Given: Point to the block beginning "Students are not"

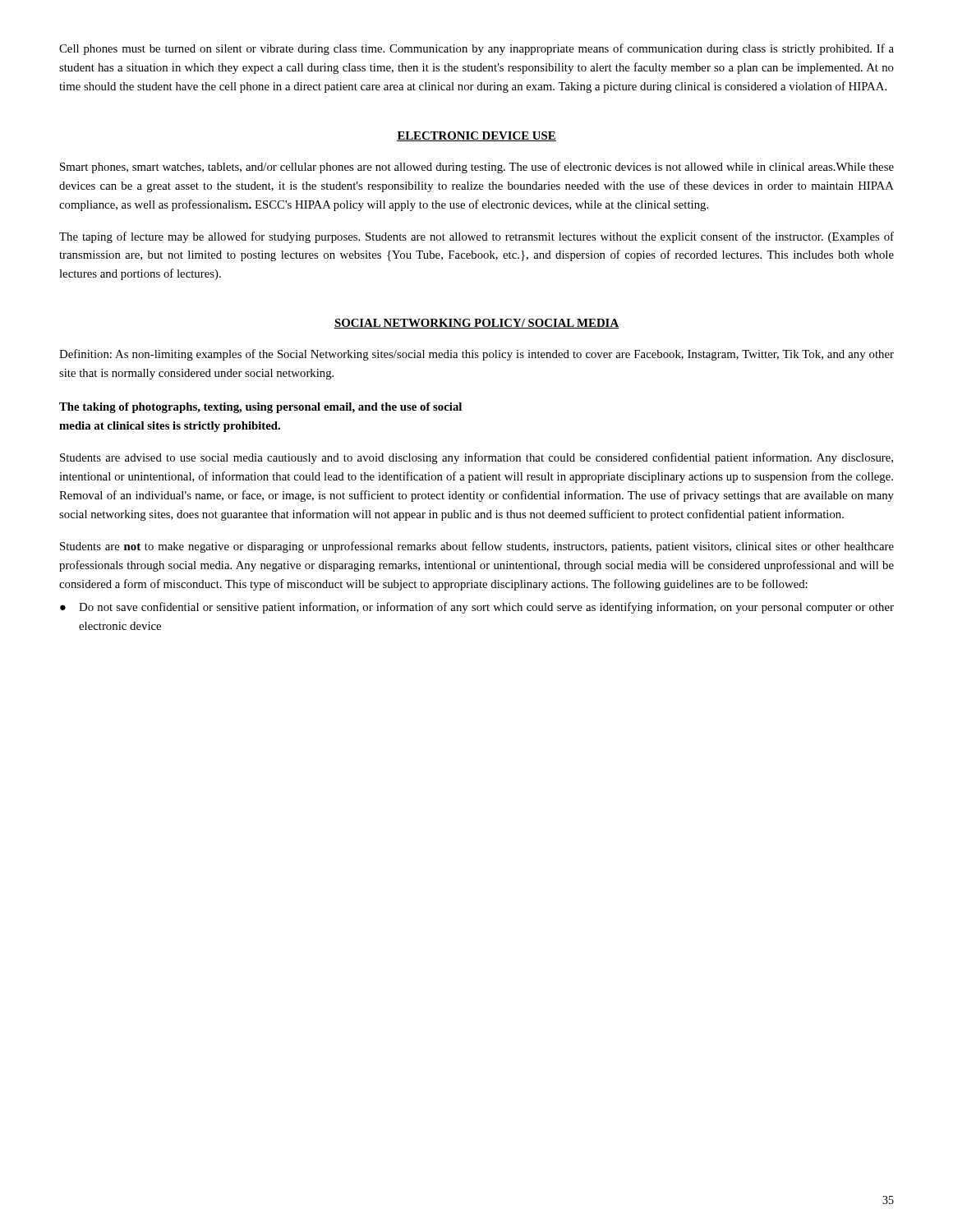Looking at the screenshot, I should 476,565.
